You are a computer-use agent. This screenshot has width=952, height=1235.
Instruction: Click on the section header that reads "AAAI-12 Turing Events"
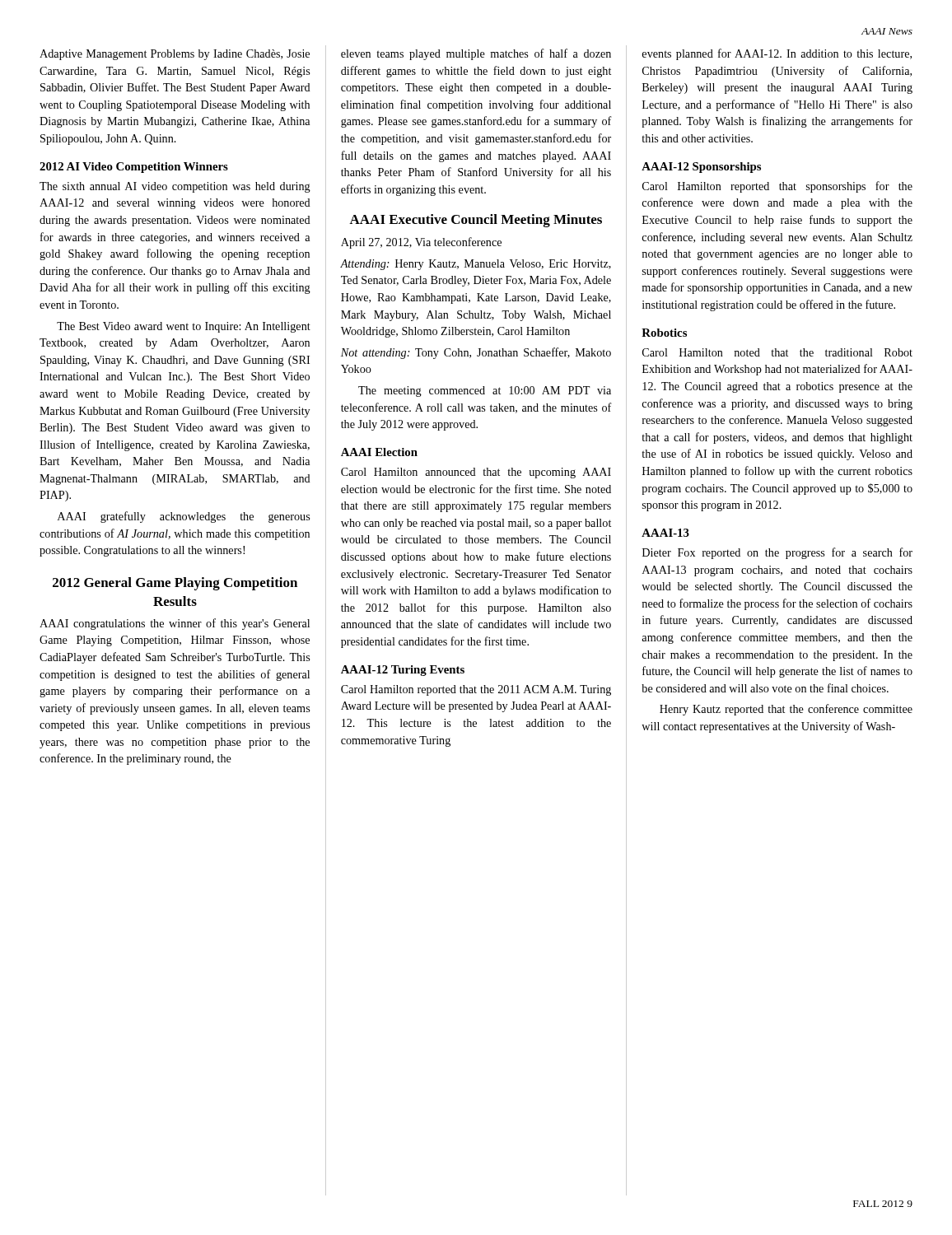(403, 669)
